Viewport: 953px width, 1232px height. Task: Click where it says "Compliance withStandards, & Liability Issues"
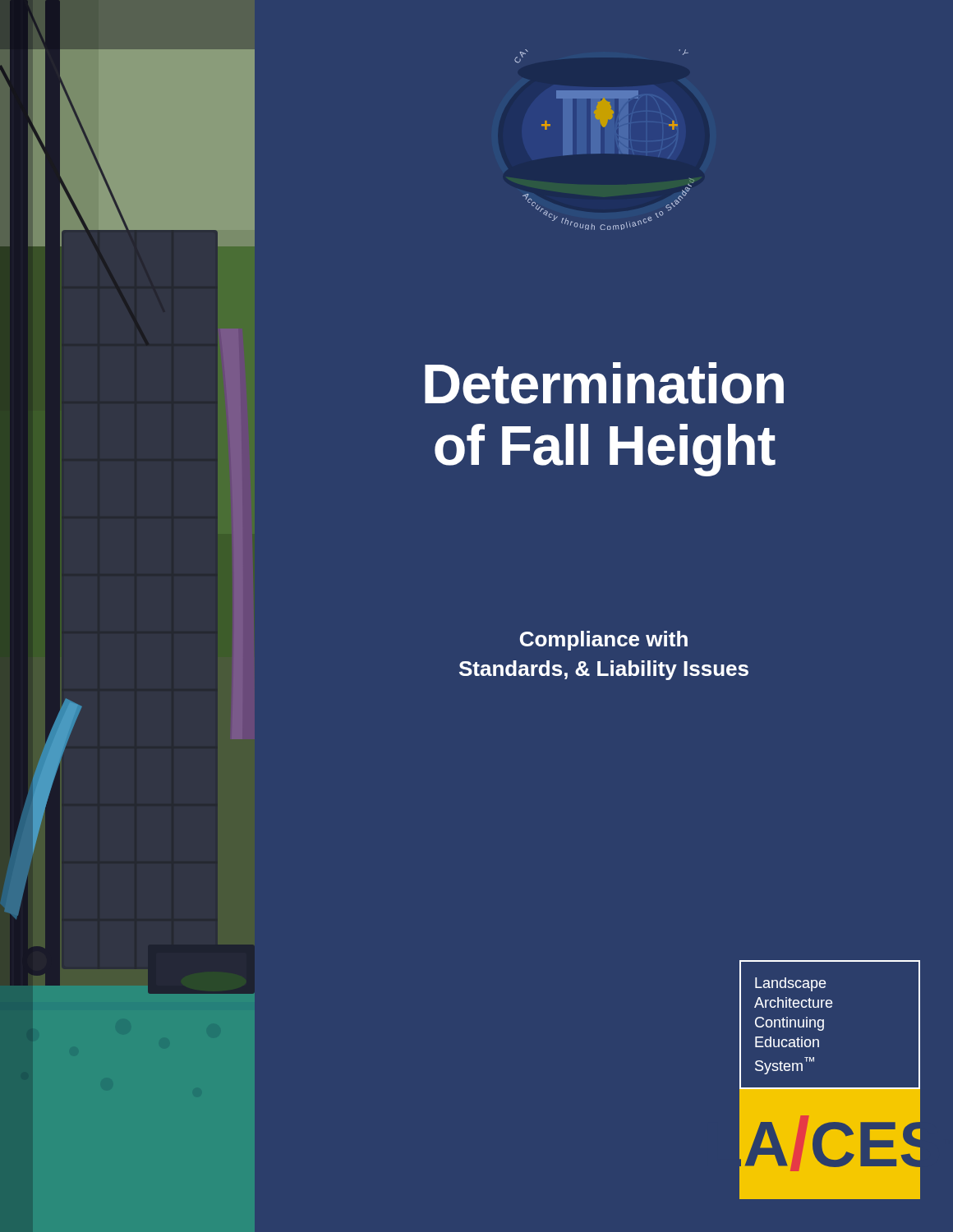(604, 654)
